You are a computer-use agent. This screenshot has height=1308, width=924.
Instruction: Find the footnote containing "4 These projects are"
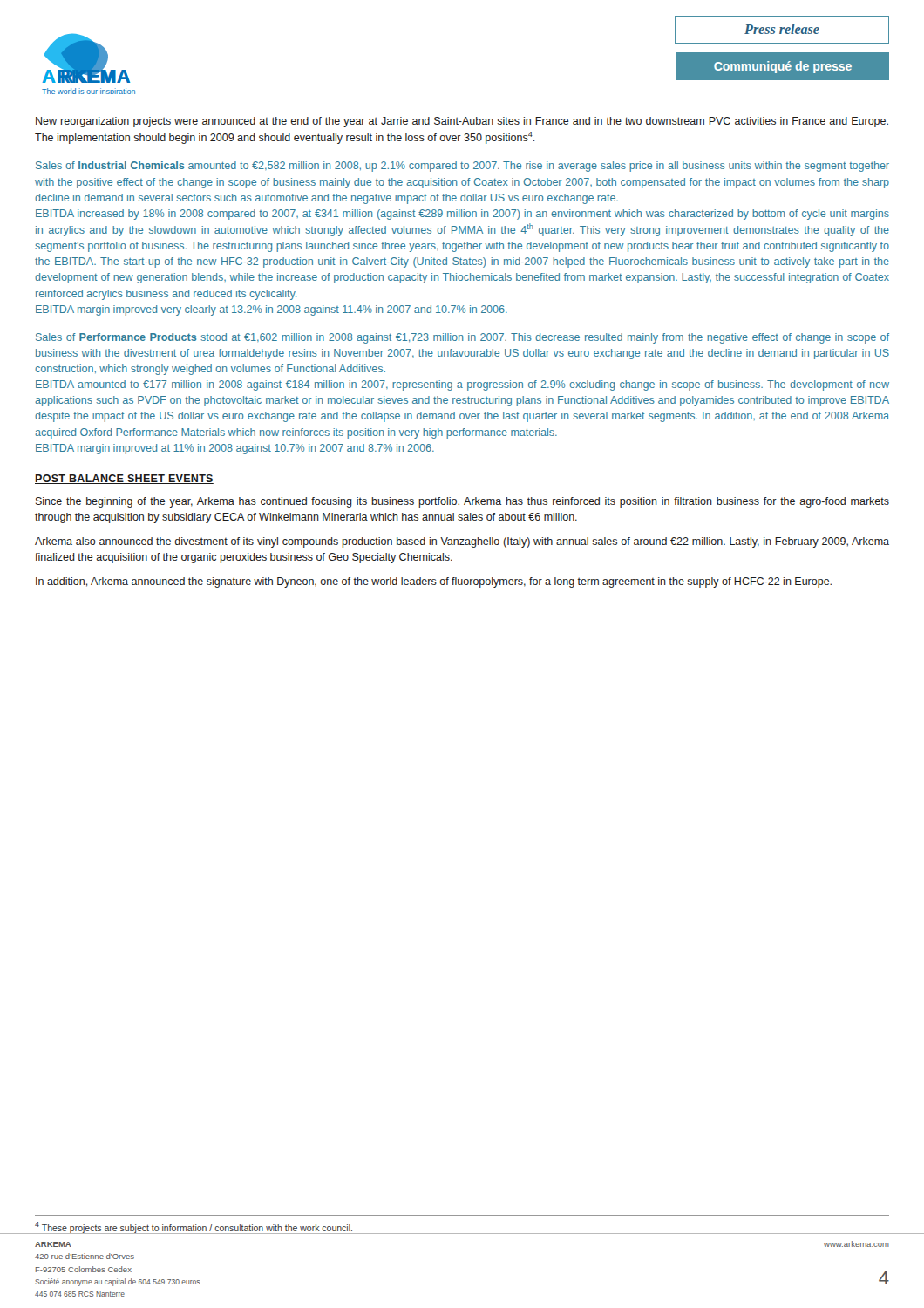coord(462,1226)
